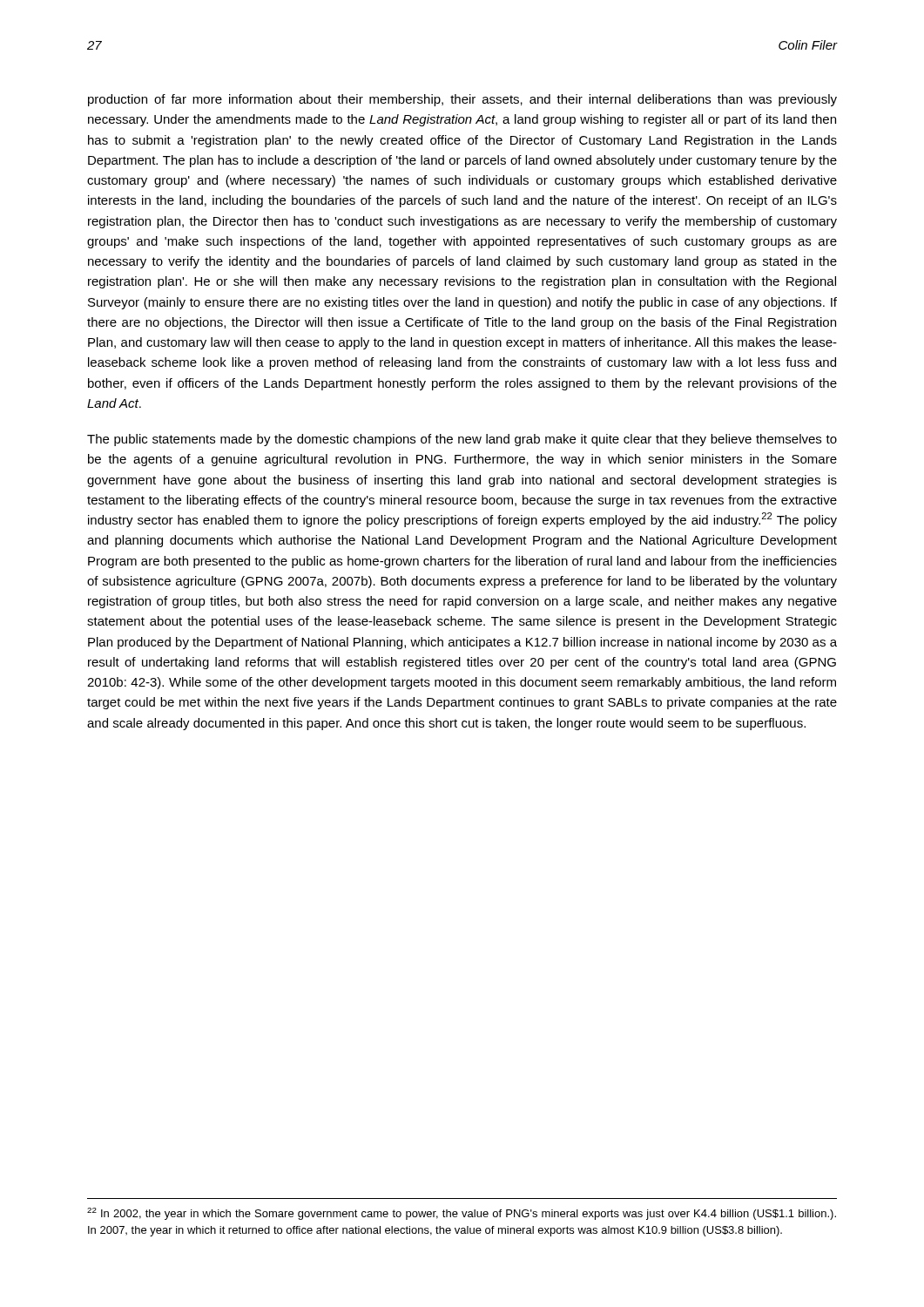Find the text block with the text "The public statements"
Image resolution: width=924 pixels, height=1307 pixels.
coord(462,581)
